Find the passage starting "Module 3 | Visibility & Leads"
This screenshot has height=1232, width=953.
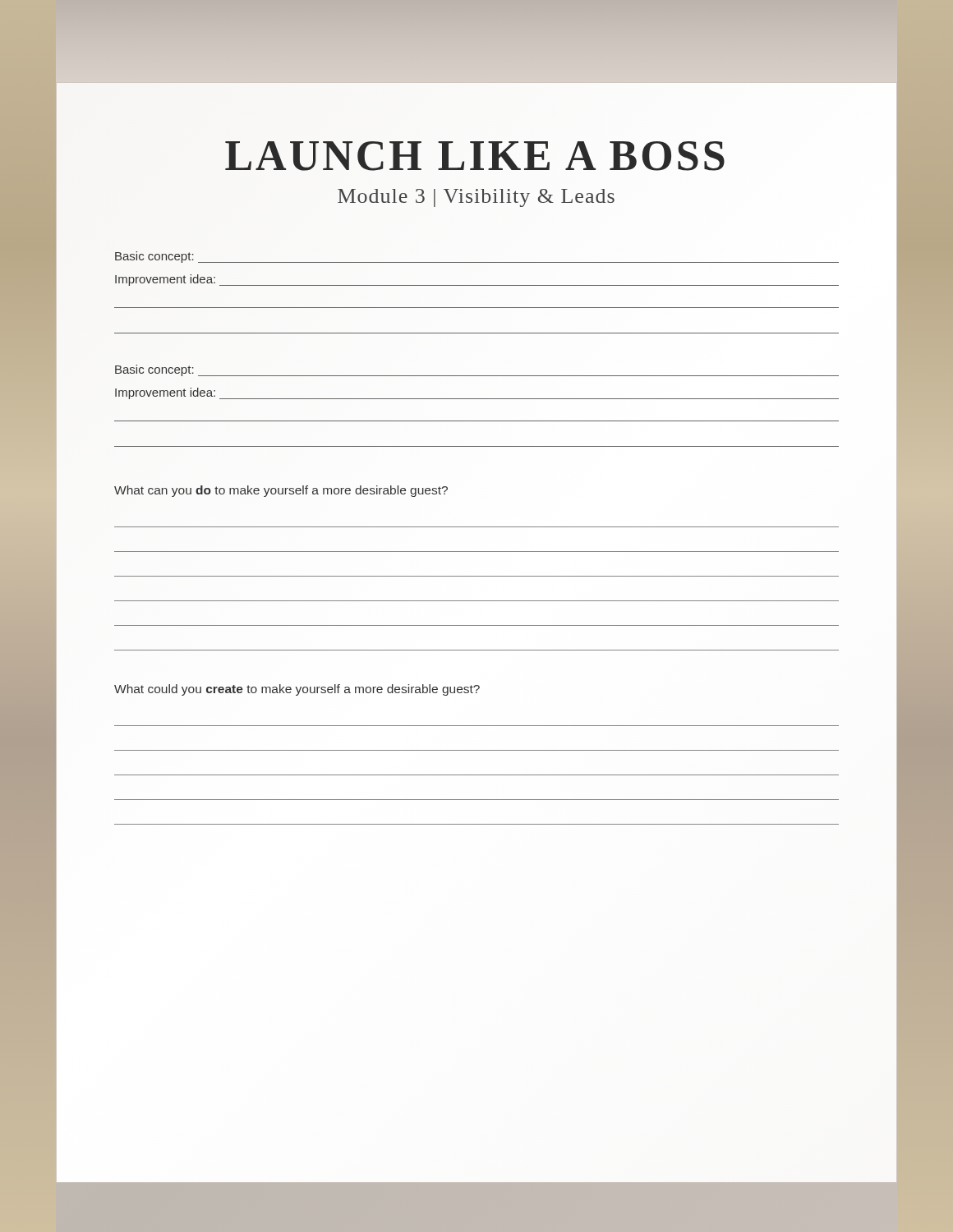pyautogui.click(x=476, y=197)
